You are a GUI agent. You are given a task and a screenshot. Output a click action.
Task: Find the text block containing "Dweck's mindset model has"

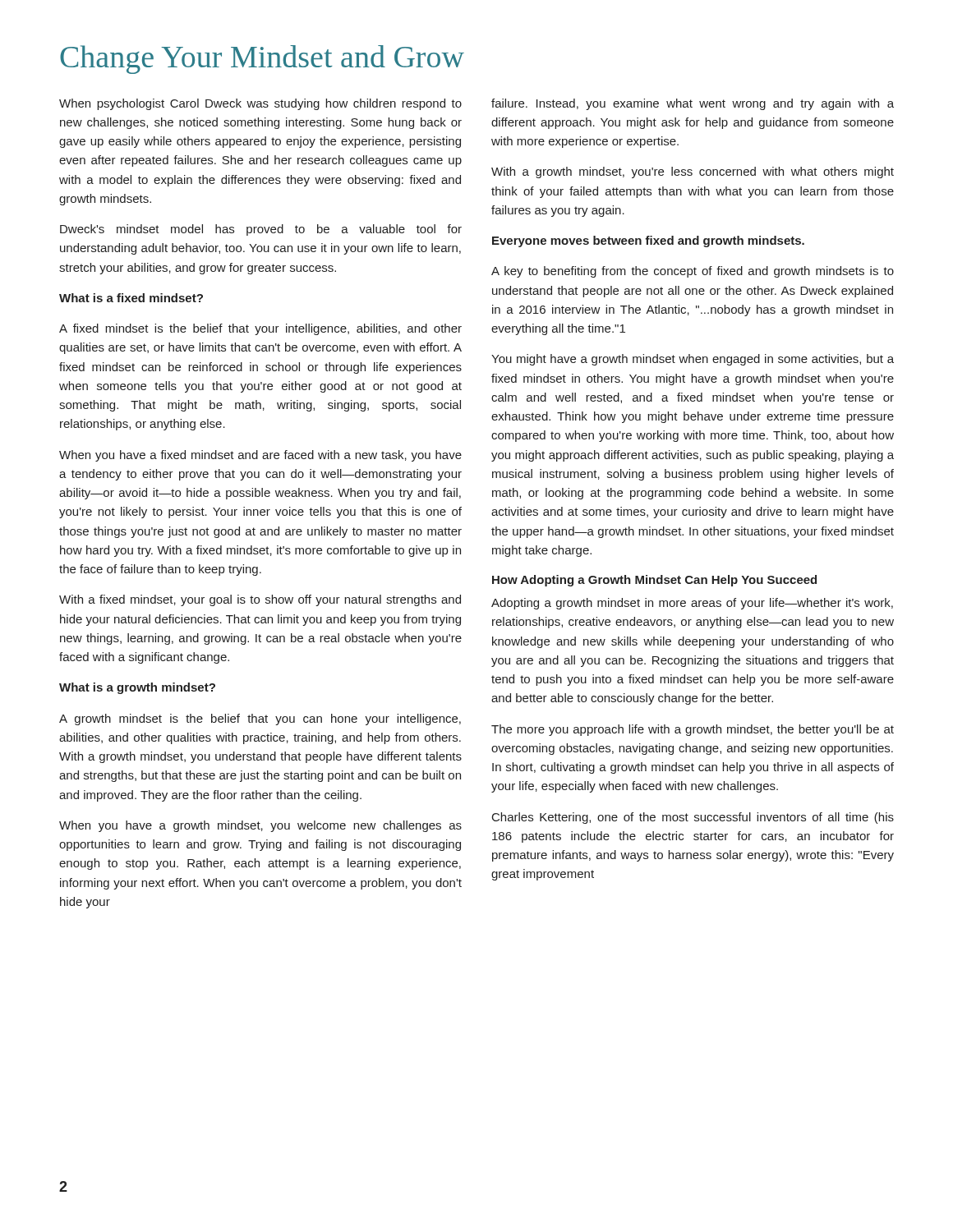pyautogui.click(x=260, y=248)
